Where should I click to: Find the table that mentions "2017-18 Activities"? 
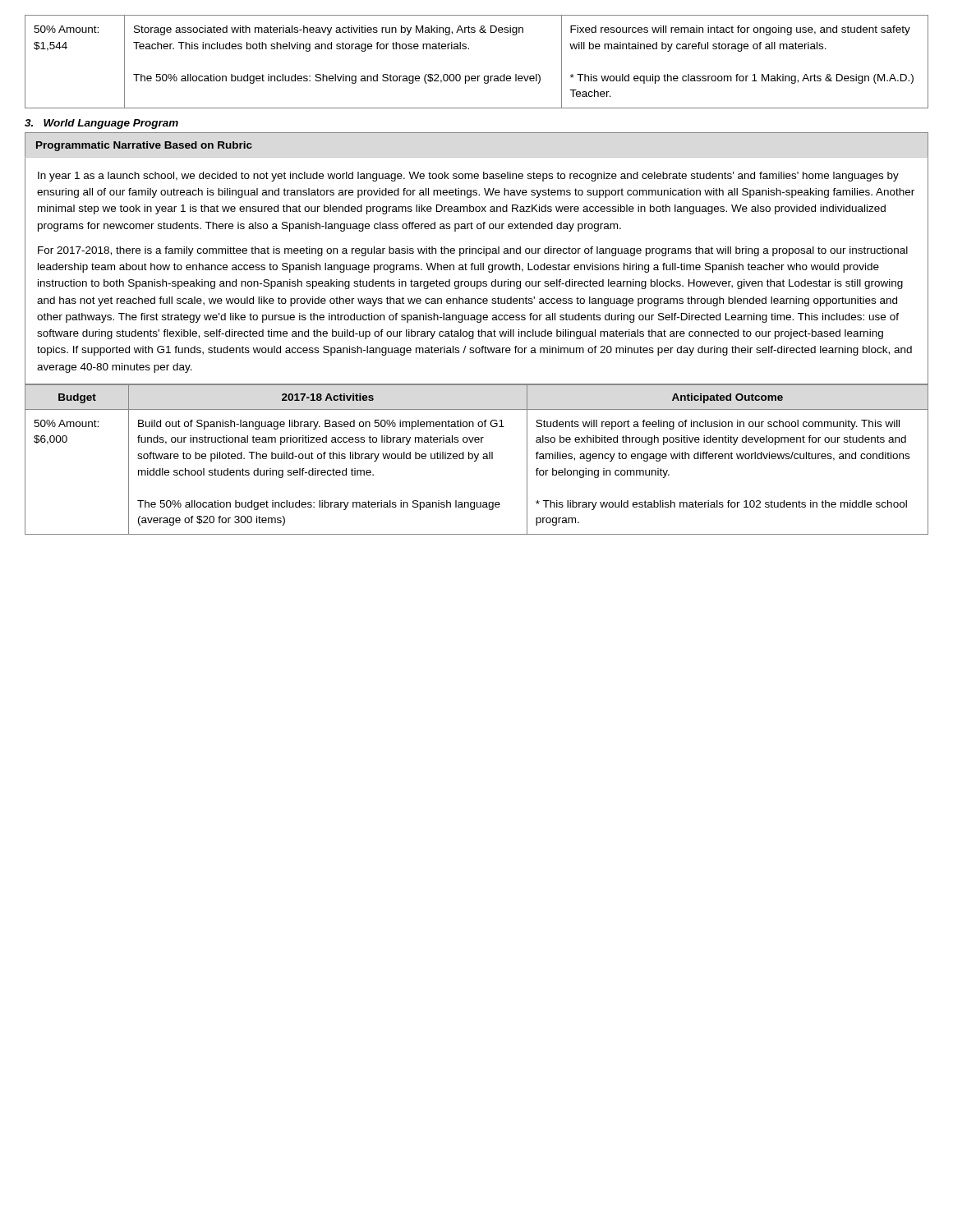pos(476,459)
